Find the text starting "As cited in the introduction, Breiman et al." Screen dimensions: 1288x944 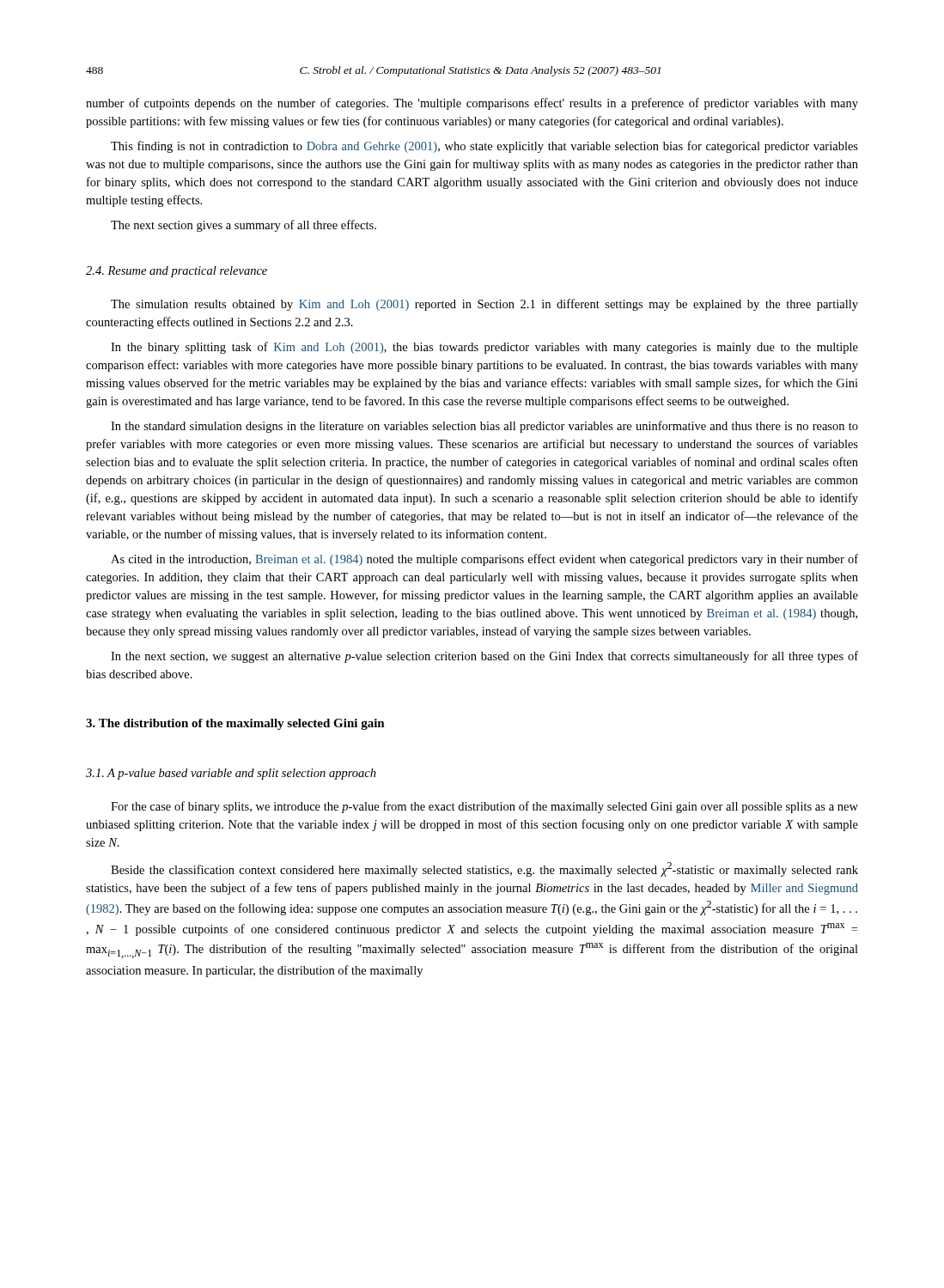coord(472,595)
